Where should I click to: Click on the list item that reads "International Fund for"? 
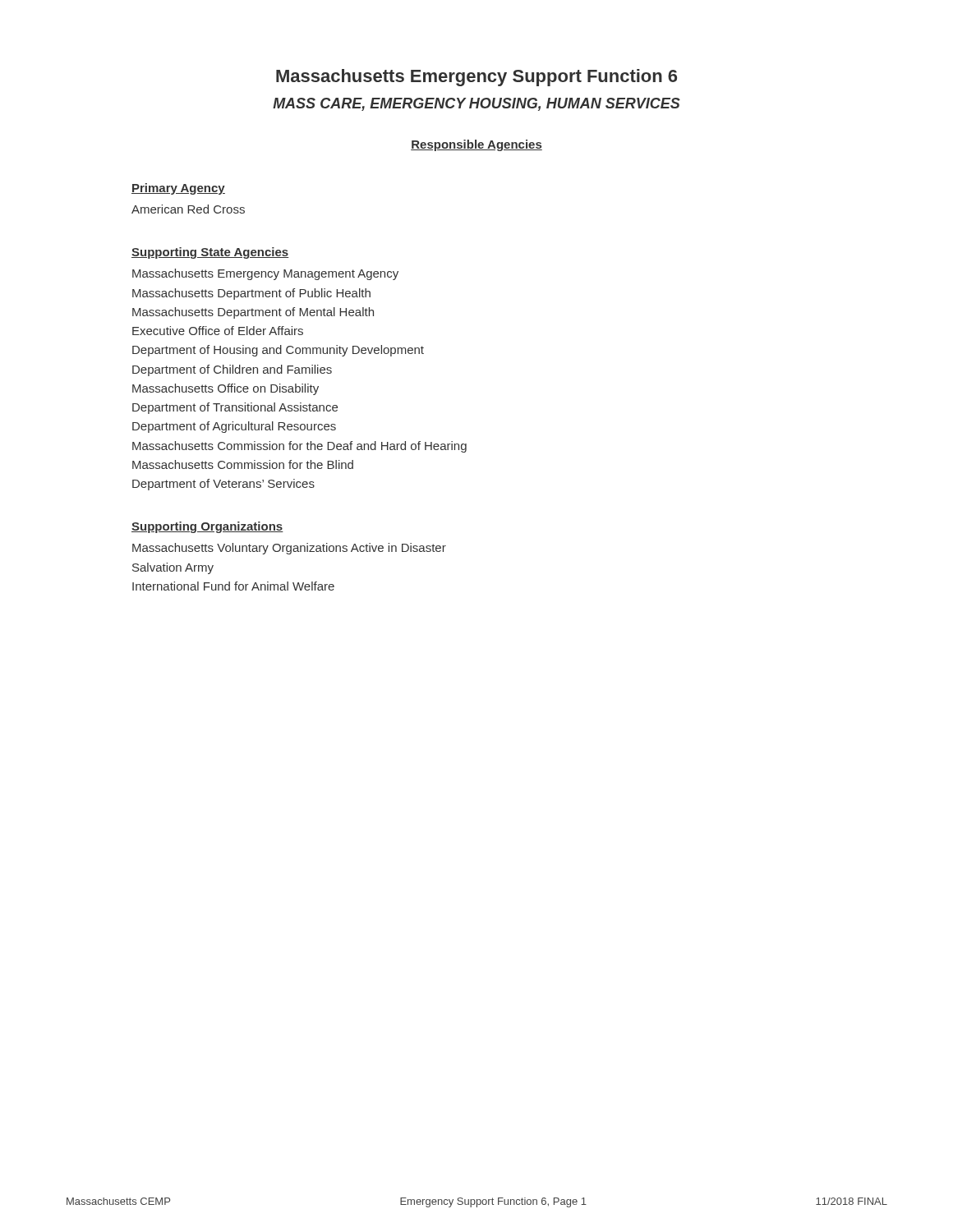coord(233,586)
